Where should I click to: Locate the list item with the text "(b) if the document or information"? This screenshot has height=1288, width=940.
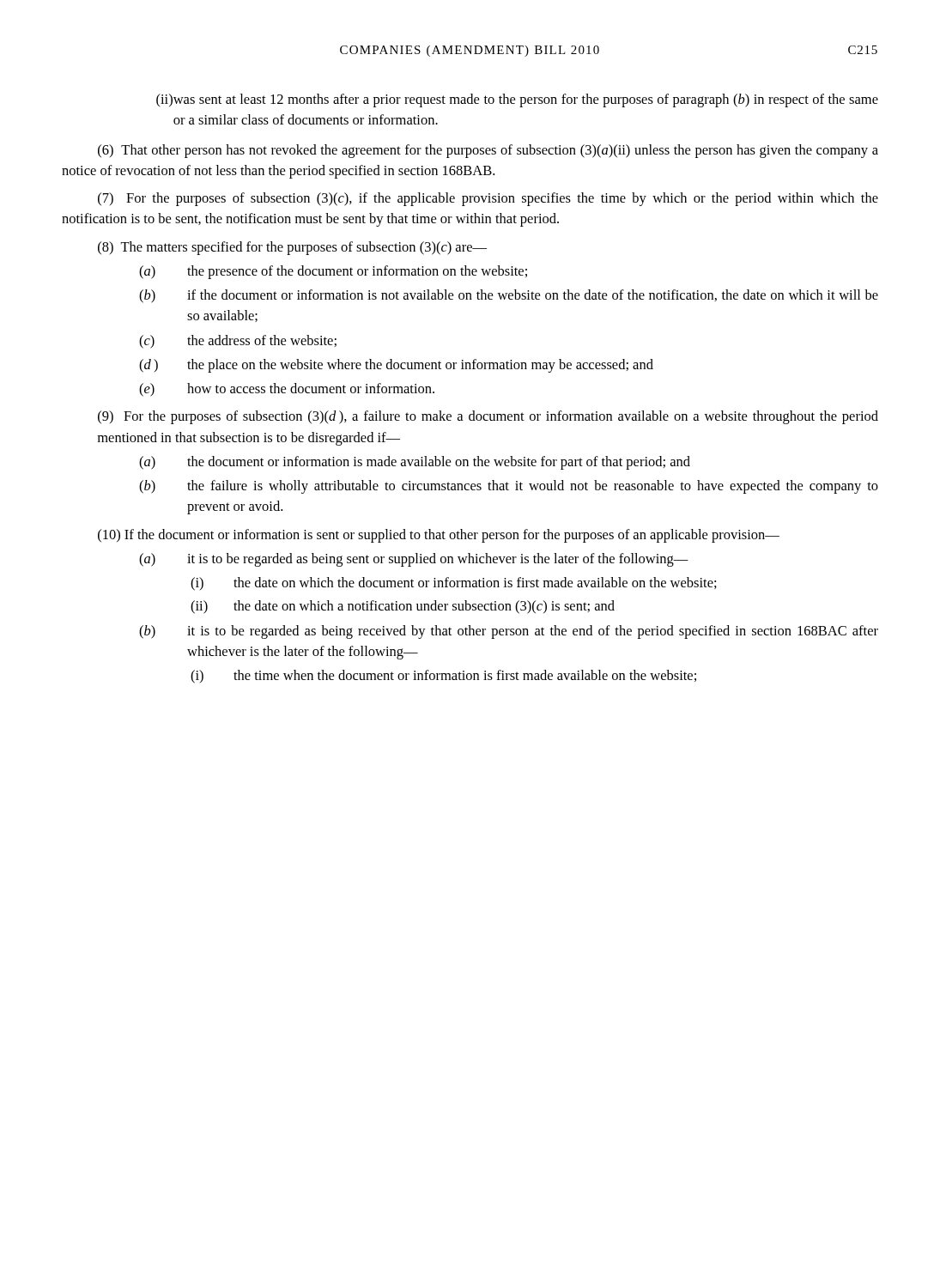point(470,306)
